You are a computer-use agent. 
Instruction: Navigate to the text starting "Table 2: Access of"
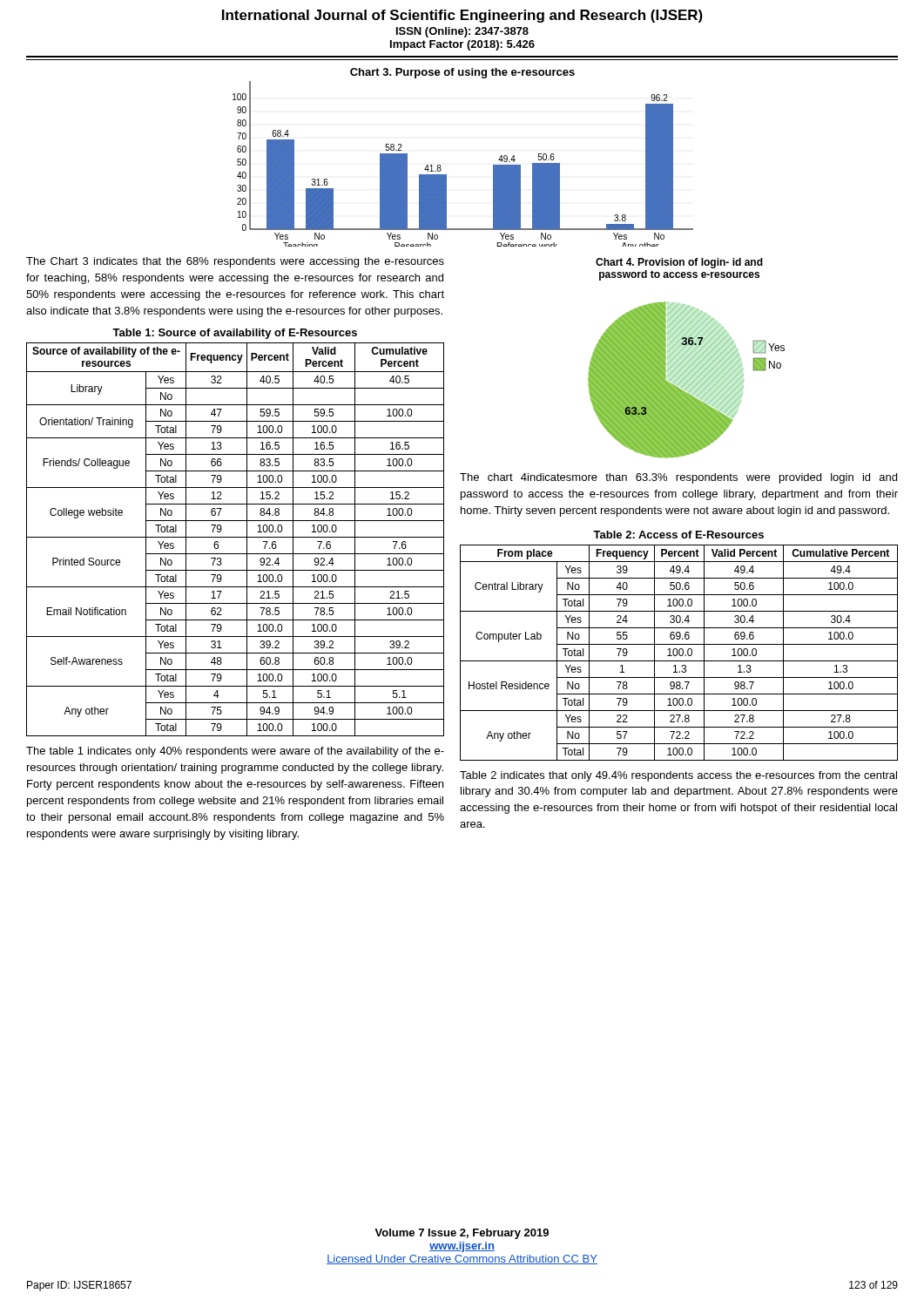679,534
